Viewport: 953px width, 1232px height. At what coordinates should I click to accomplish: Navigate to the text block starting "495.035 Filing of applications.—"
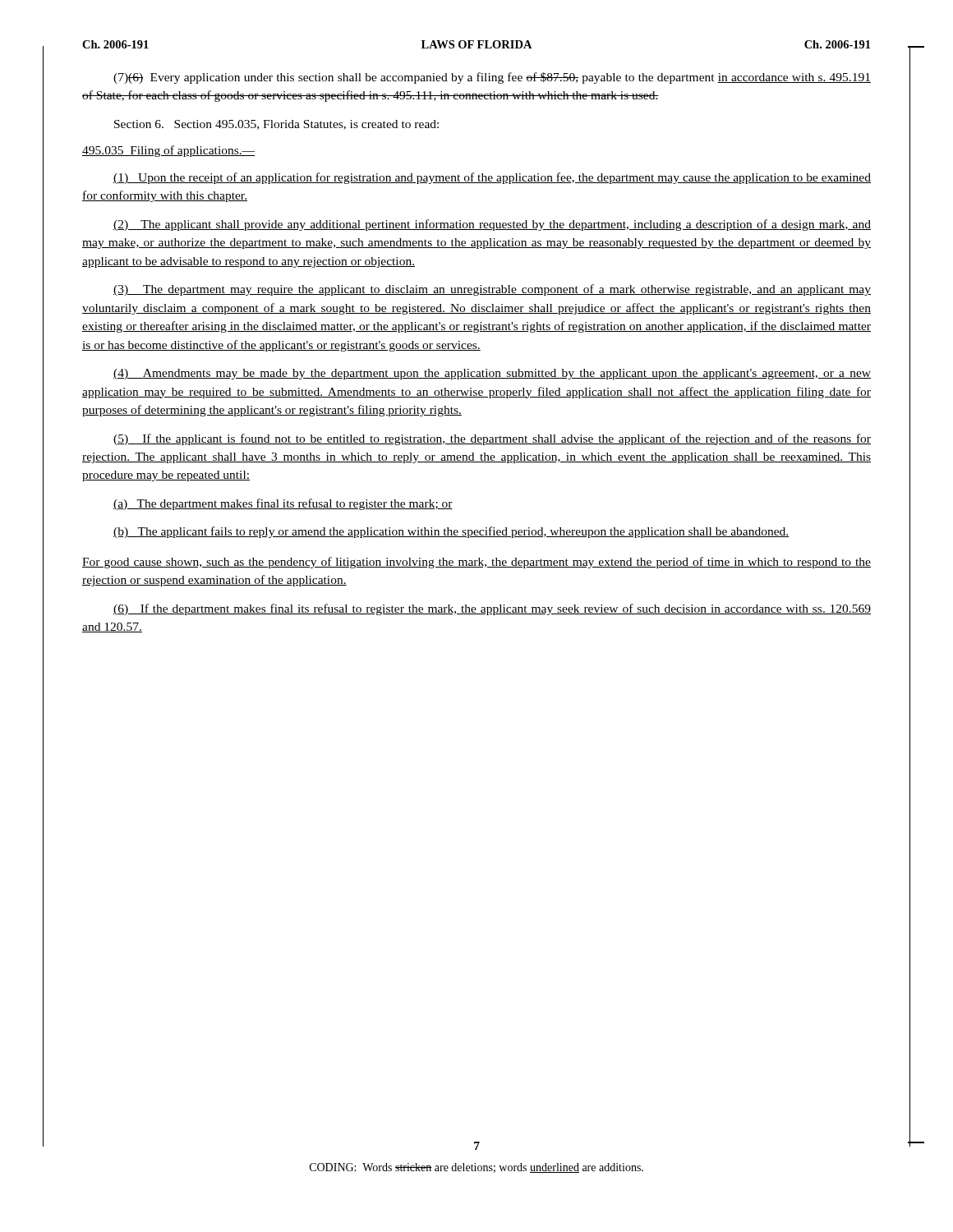168,150
